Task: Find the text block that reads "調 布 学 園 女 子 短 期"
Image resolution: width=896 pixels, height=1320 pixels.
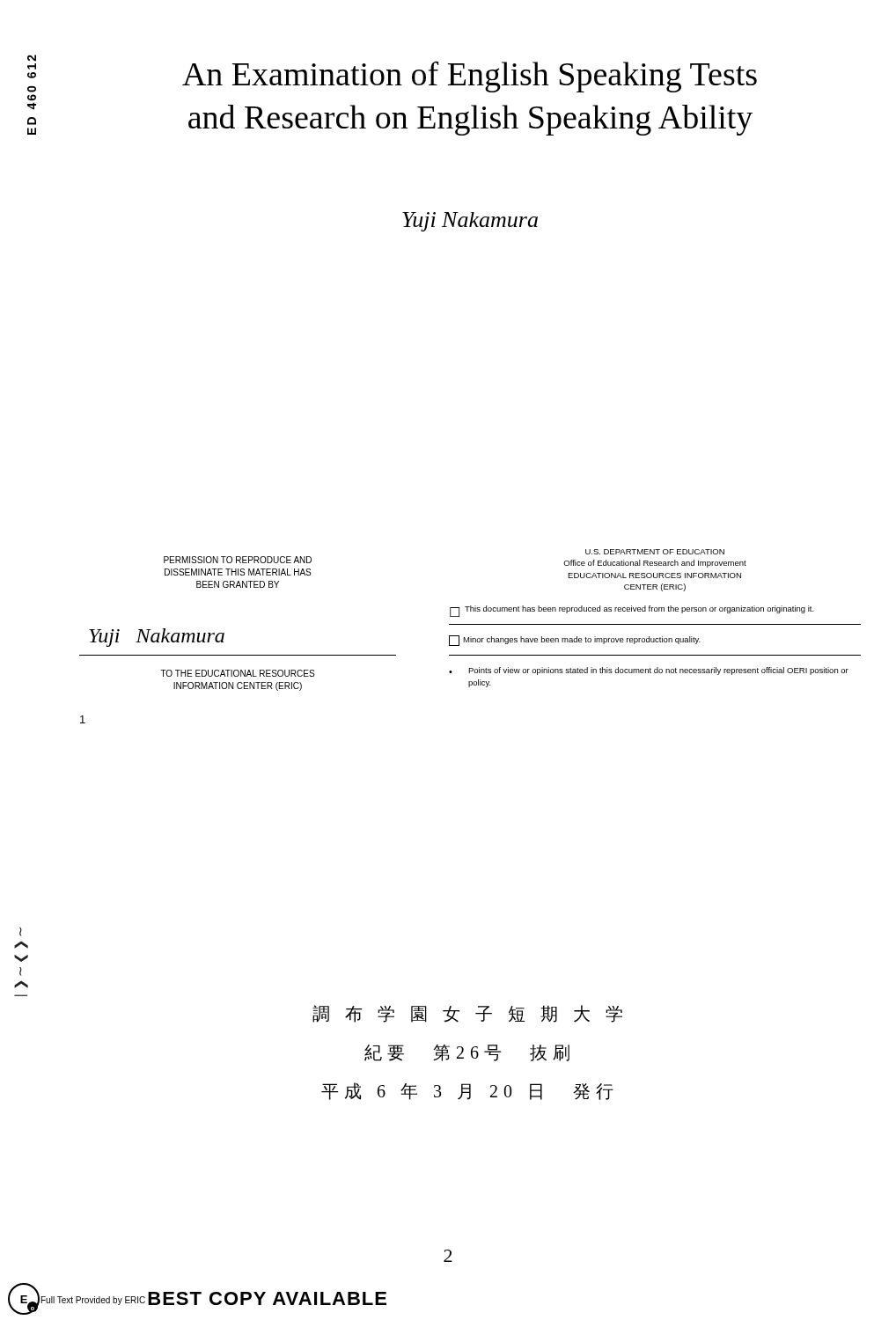Action: coord(470,1052)
